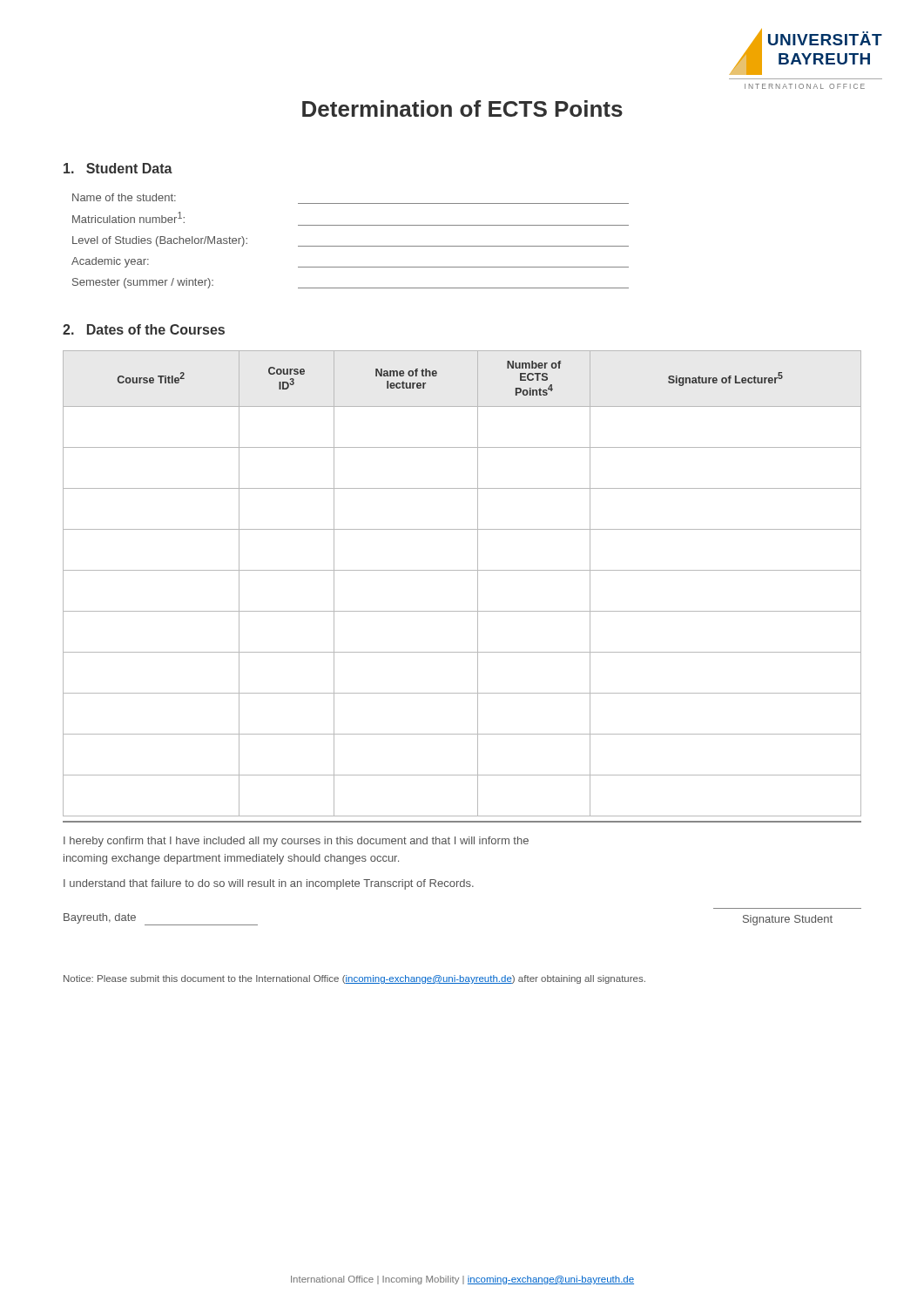Locate the text that says "Matriculation number1:"
The image size is (924, 1307).
tap(350, 218)
